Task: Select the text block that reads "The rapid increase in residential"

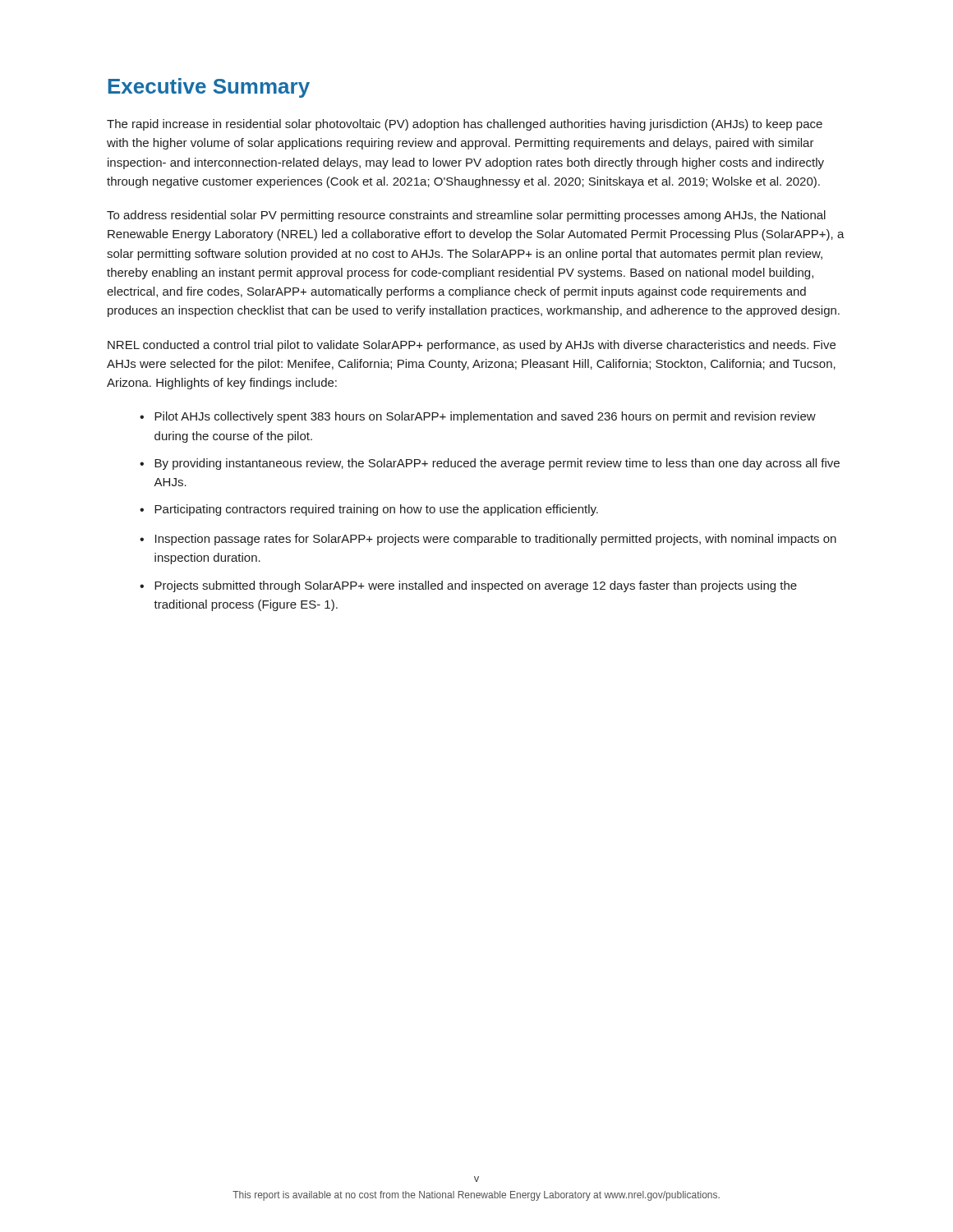Action: pos(465,152)
